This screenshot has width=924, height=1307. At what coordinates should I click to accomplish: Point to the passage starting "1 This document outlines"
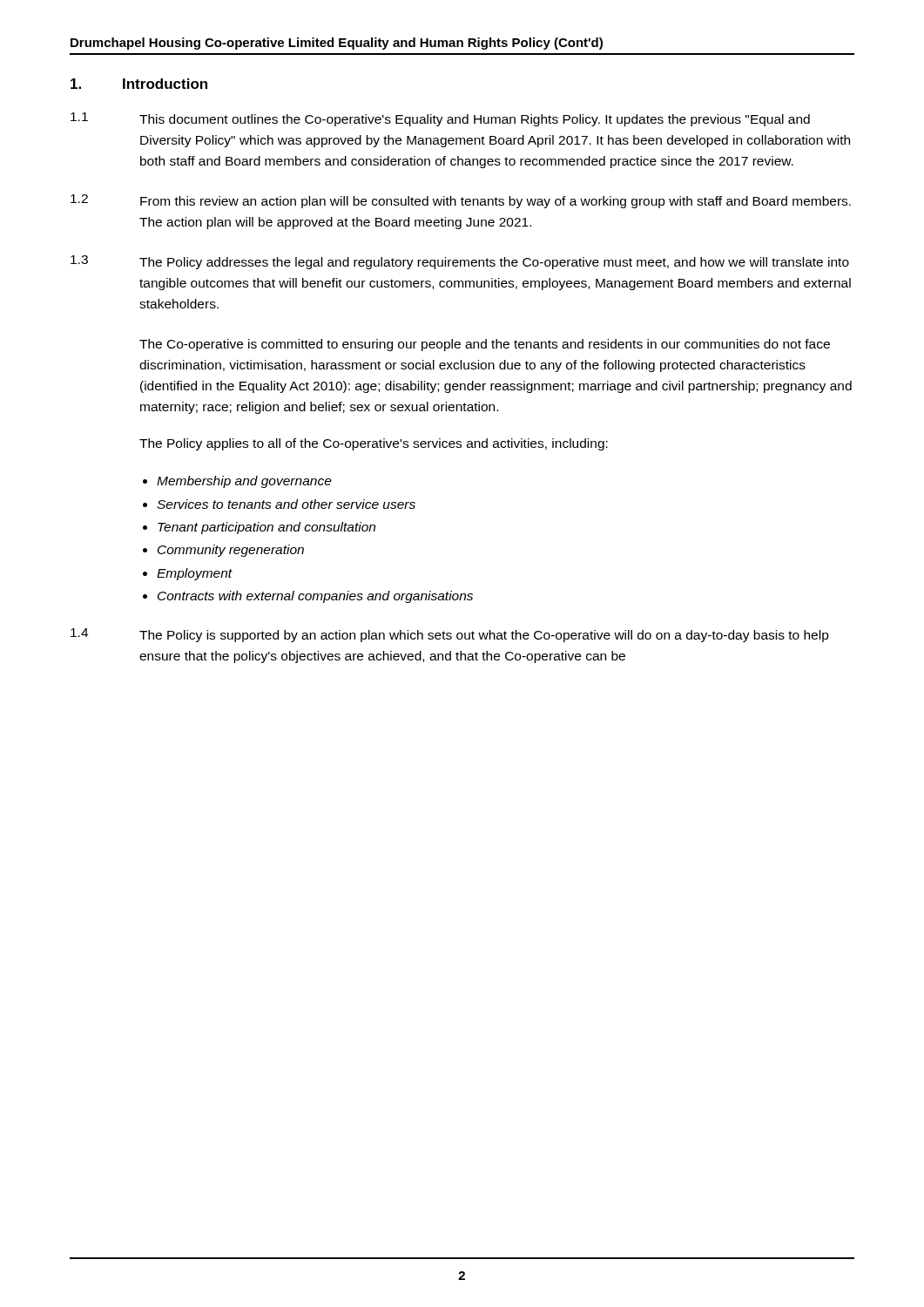click(462, 140)
